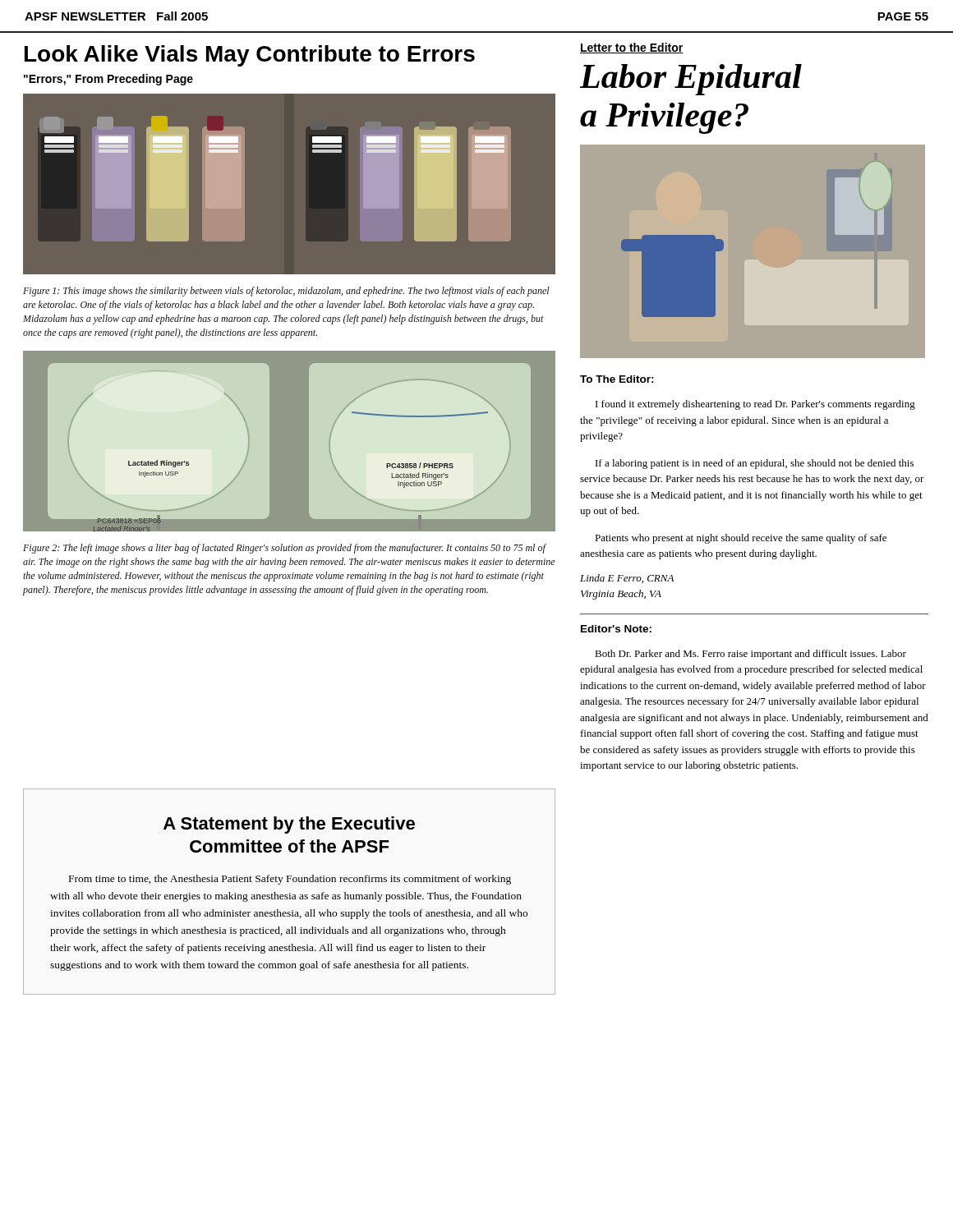Where does it say "Editor's Note:"?
Screen dimensions: 1232x953
[x=616, y=628]
